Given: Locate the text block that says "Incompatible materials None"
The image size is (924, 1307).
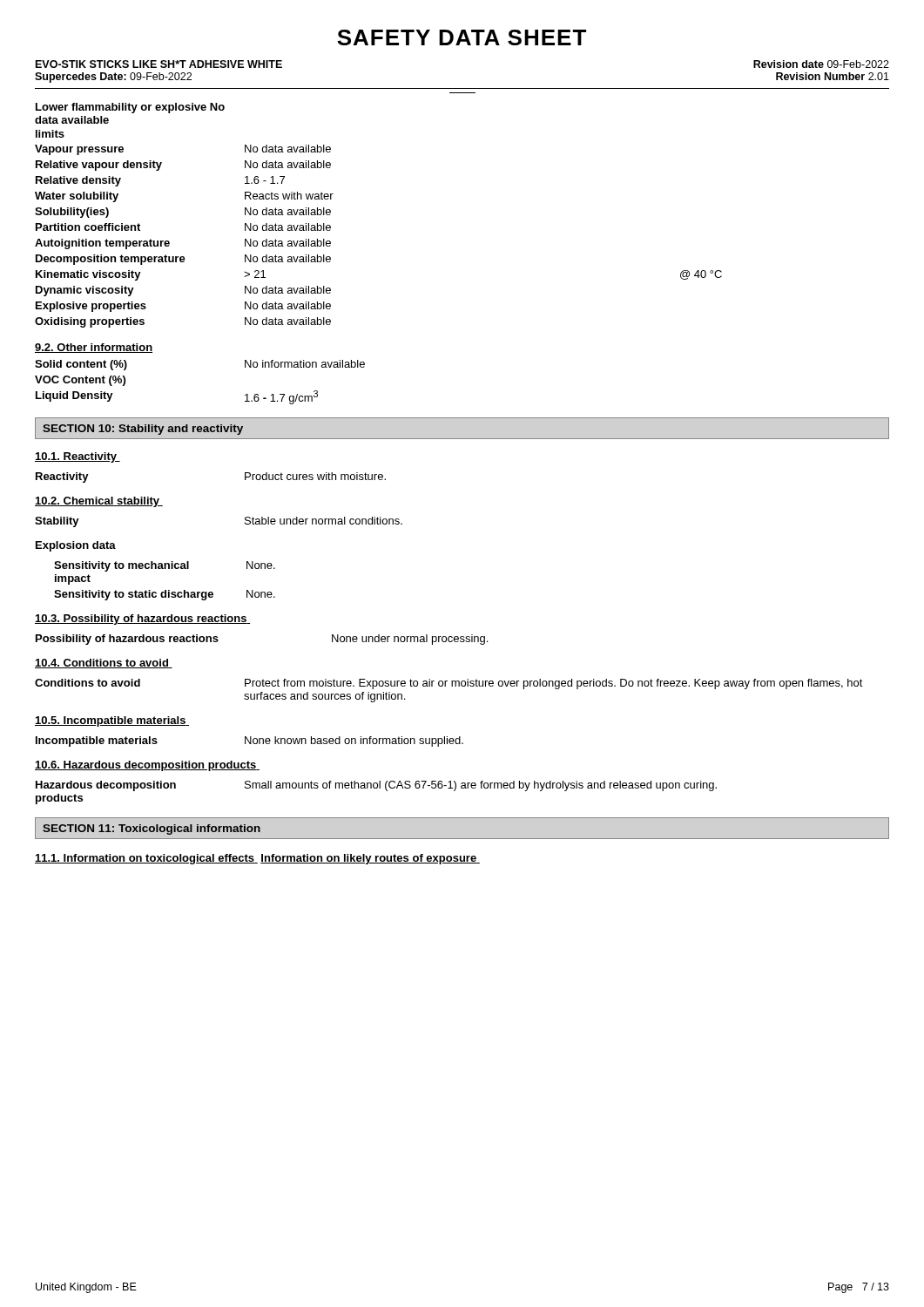Looking at the screenshot, I should point(462,740).
